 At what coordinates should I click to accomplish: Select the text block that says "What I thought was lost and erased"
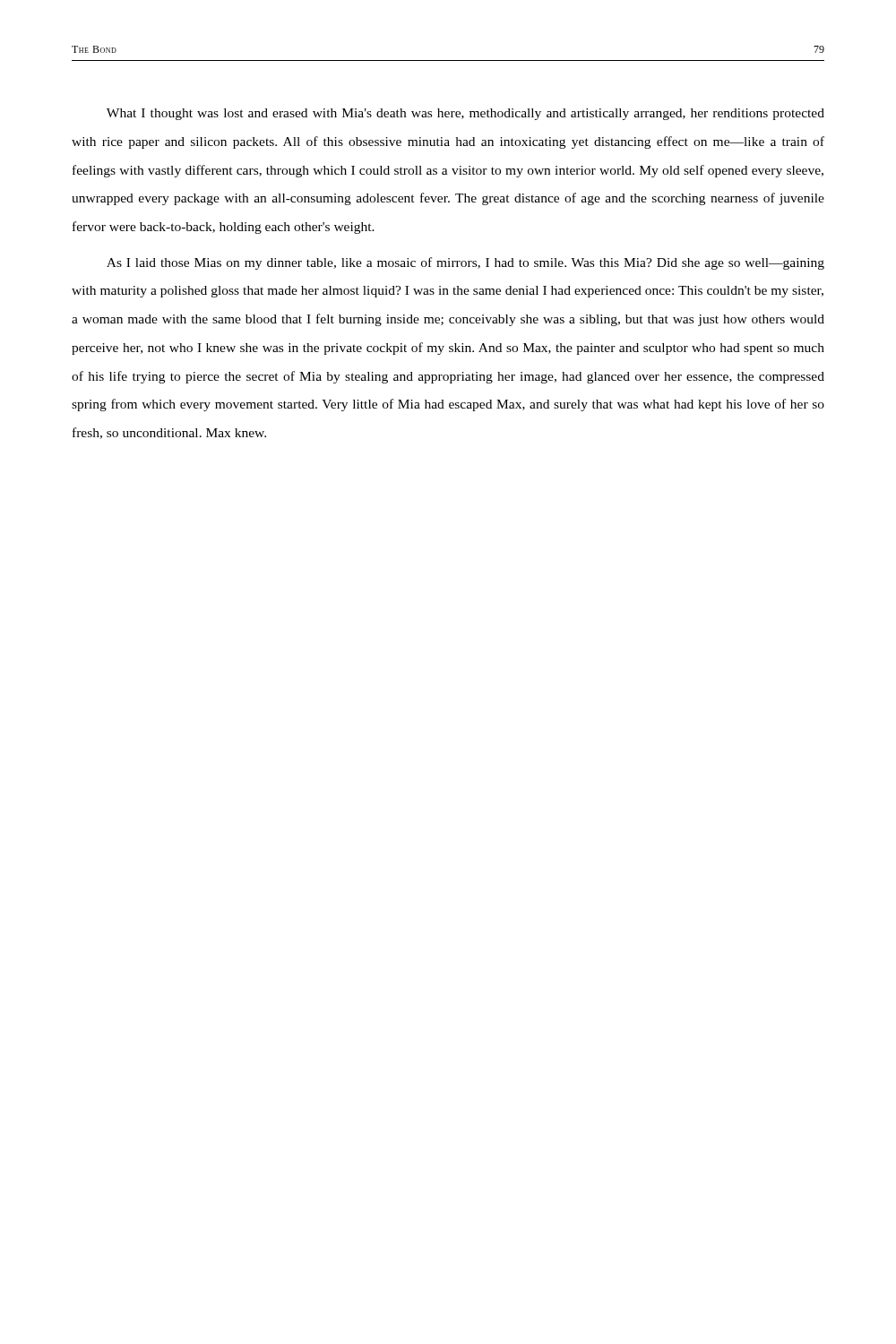448,170
